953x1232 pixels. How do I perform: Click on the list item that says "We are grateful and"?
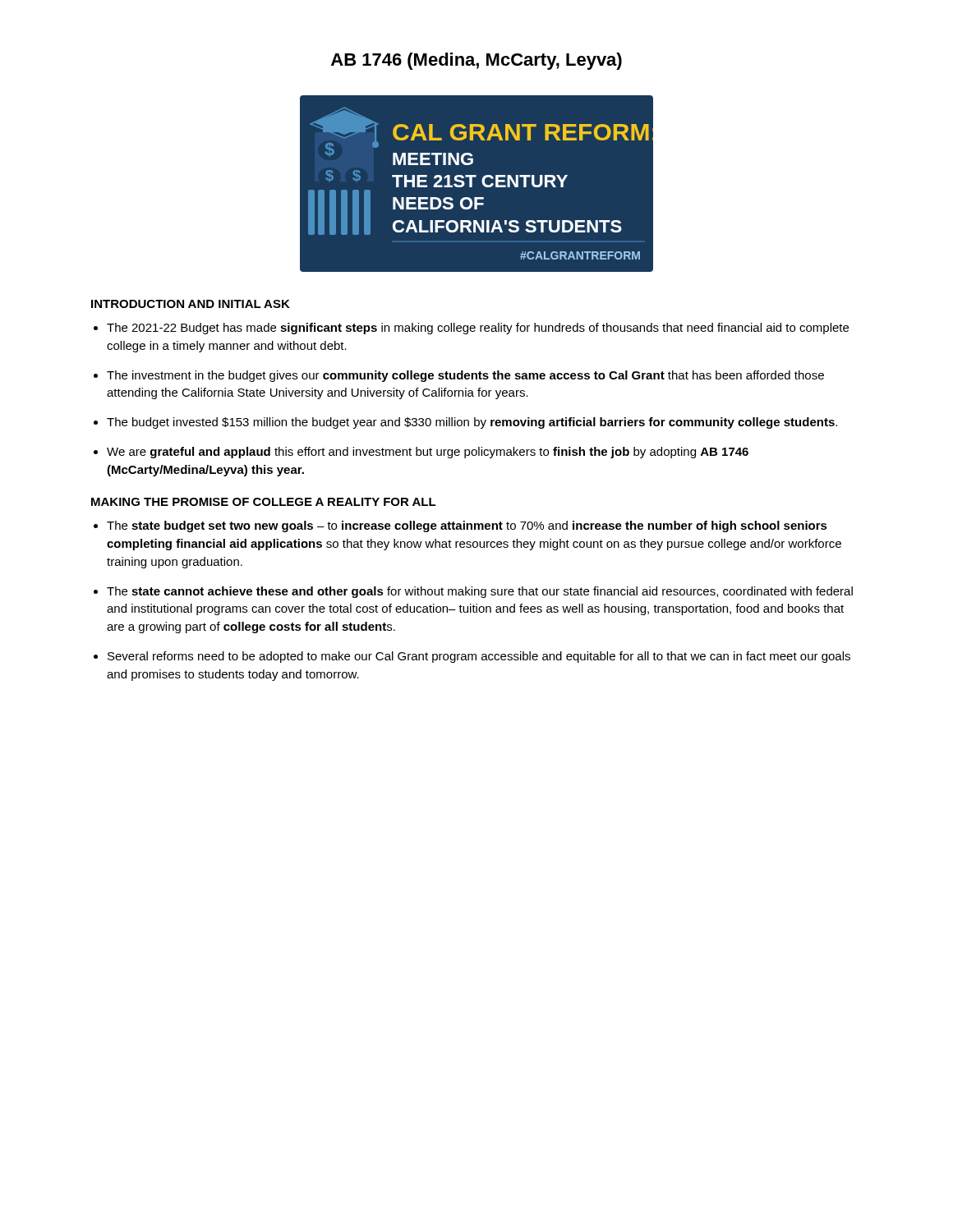(x=428, y=460)
